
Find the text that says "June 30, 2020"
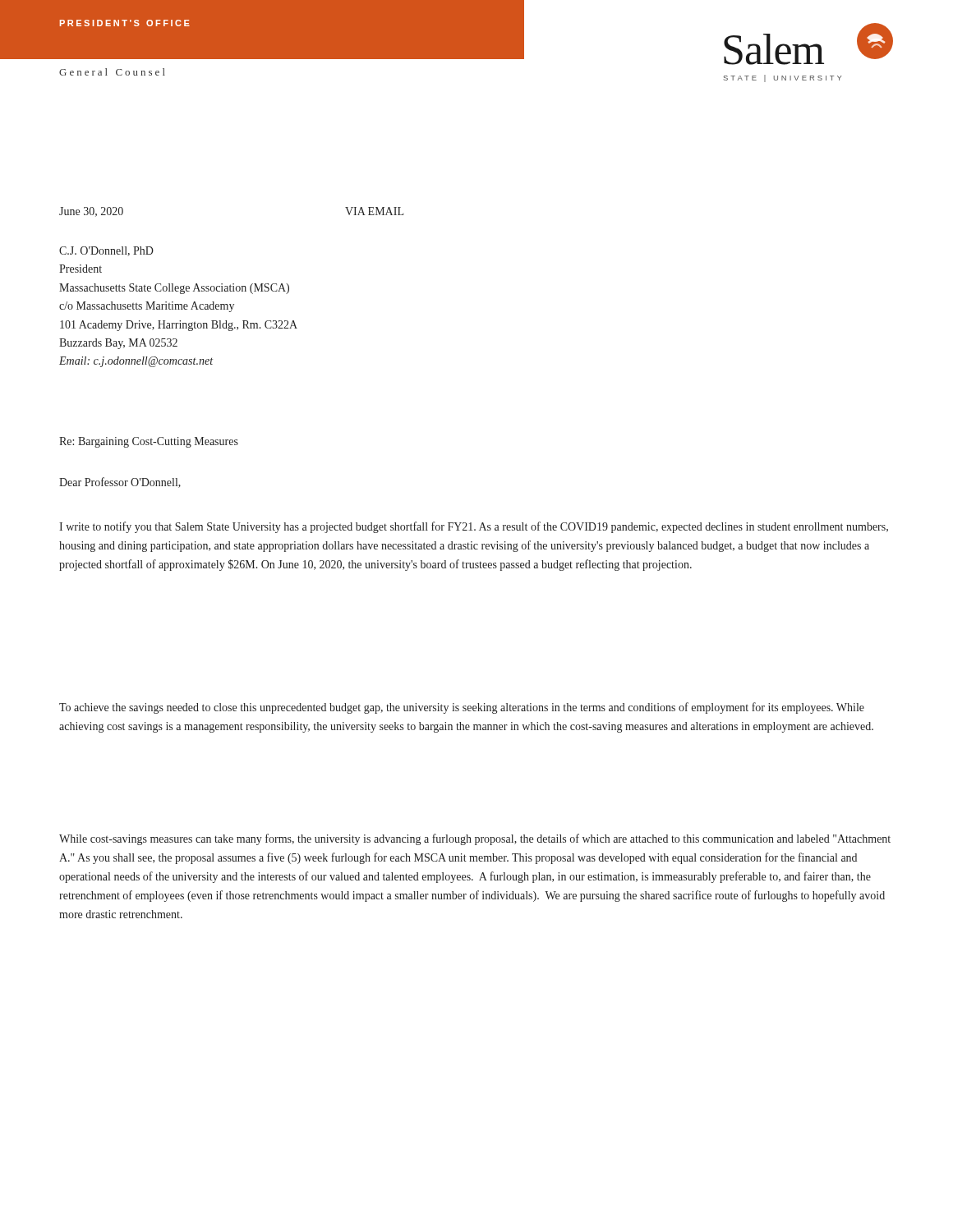pyautogui.click(x=91, y=212)
